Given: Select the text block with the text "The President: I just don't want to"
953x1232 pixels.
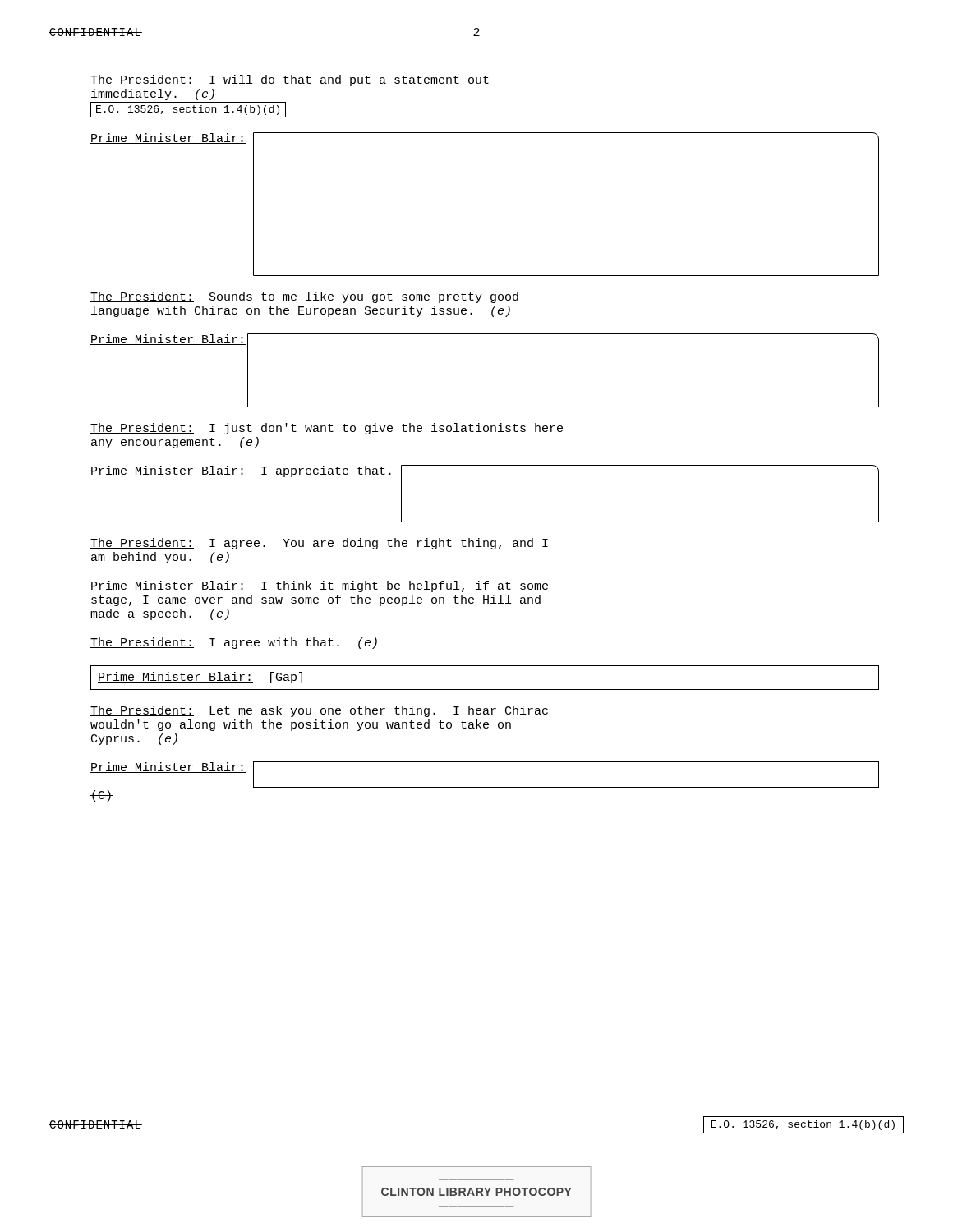Looking at the screenshot, I should pos(327,436).
